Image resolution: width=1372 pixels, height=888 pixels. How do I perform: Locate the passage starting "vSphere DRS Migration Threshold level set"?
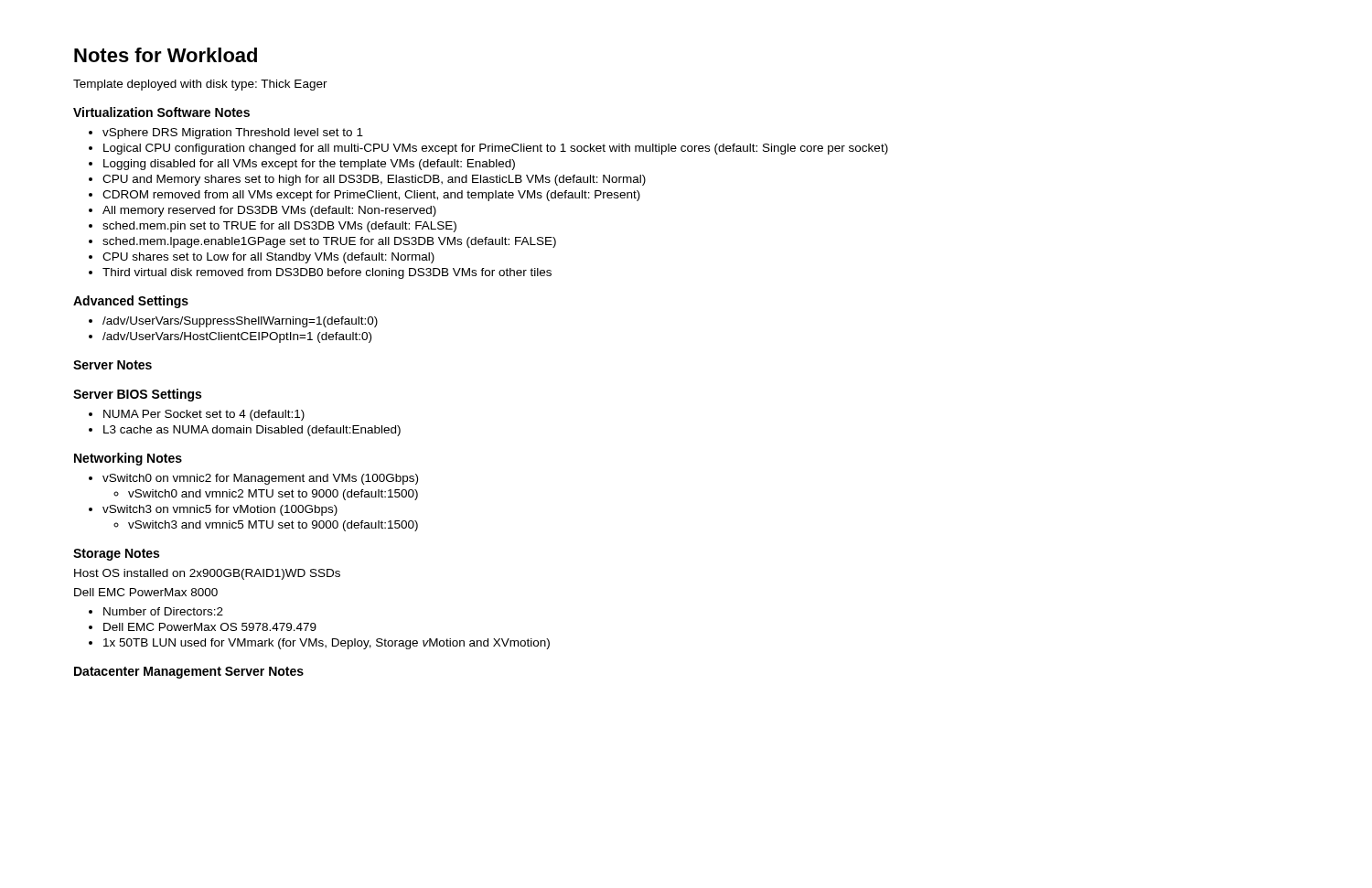click(x=233, y=132)
